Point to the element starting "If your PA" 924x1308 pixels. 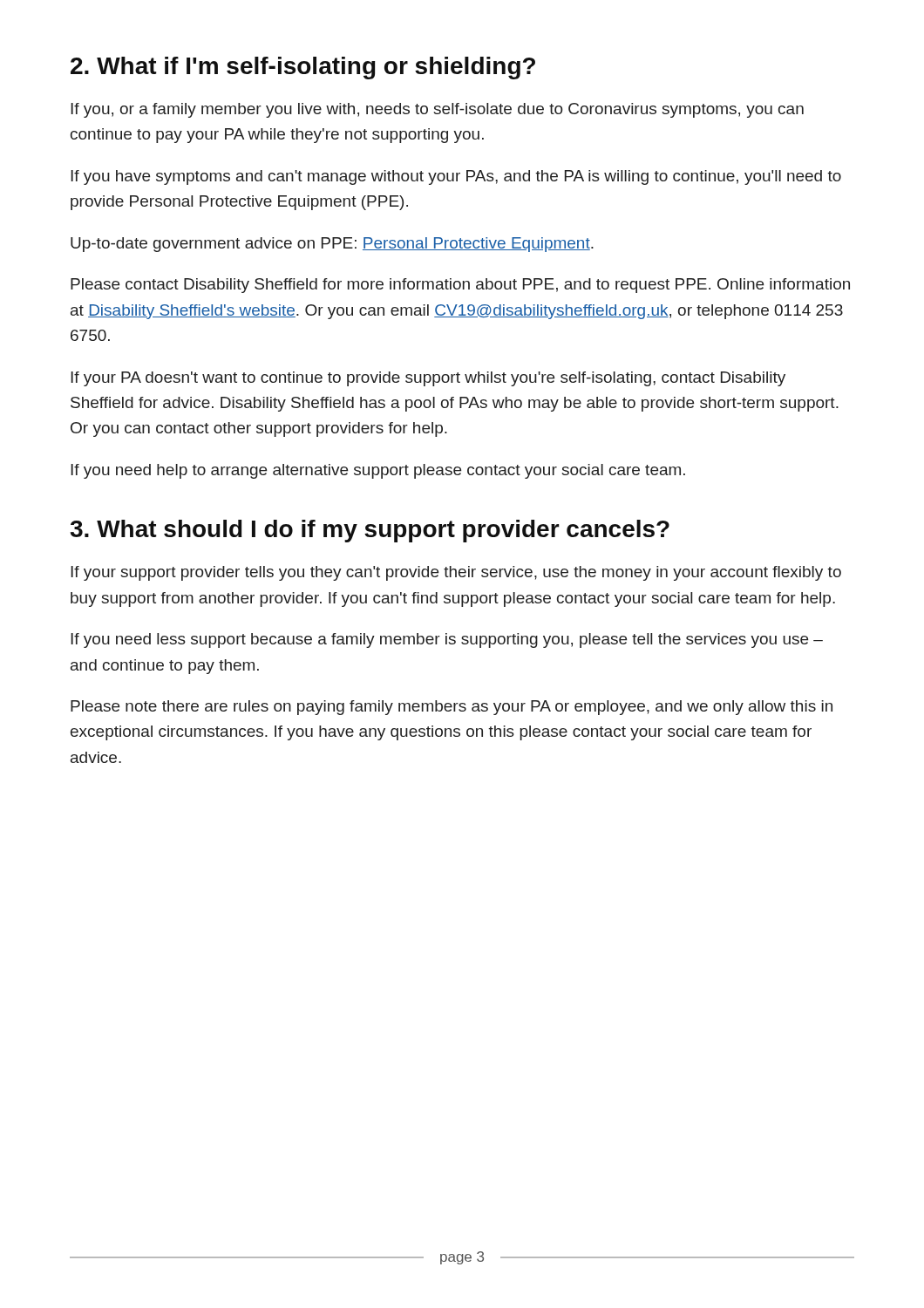point(462,403)
